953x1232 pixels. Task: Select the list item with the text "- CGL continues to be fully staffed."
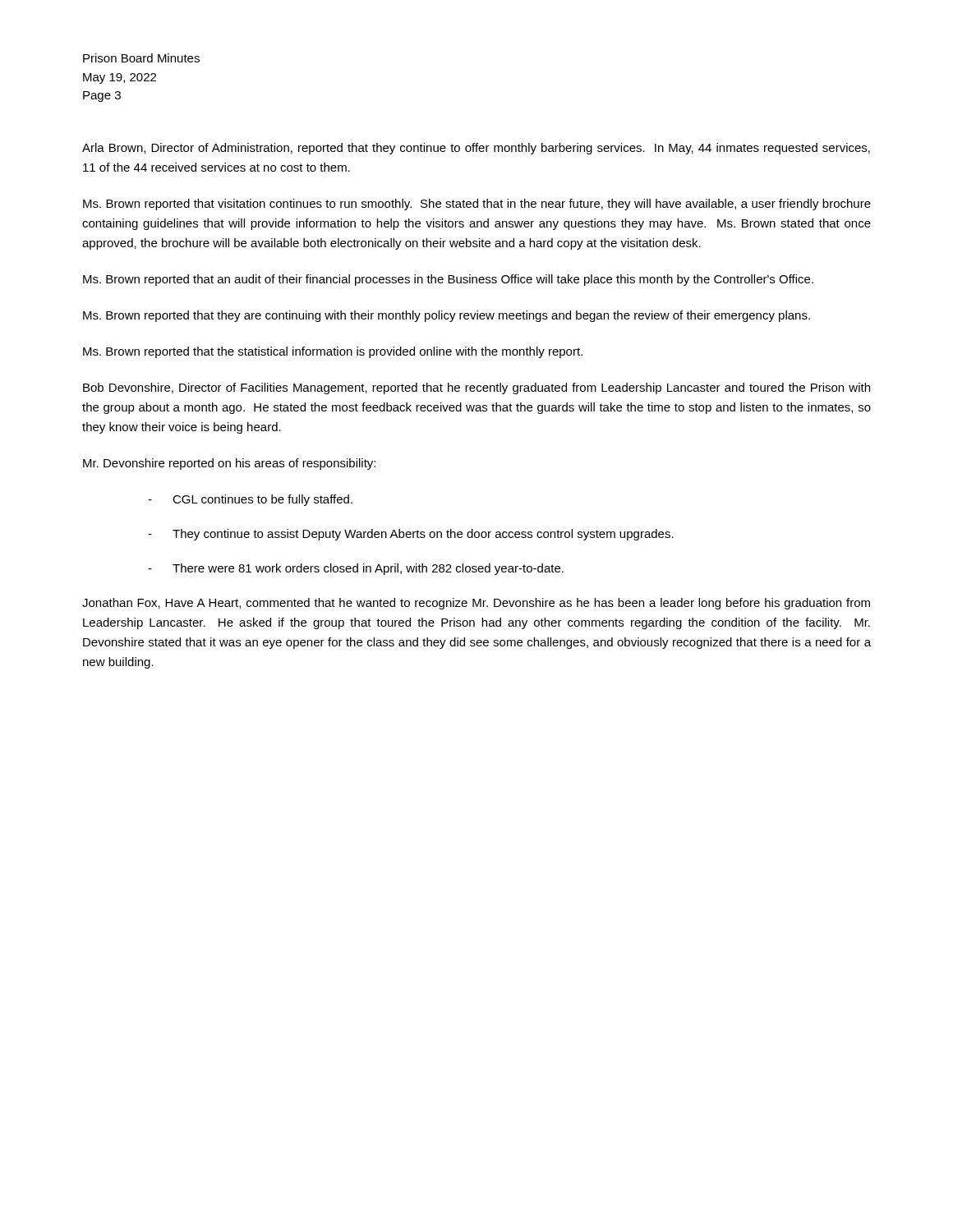pos(250,500)
